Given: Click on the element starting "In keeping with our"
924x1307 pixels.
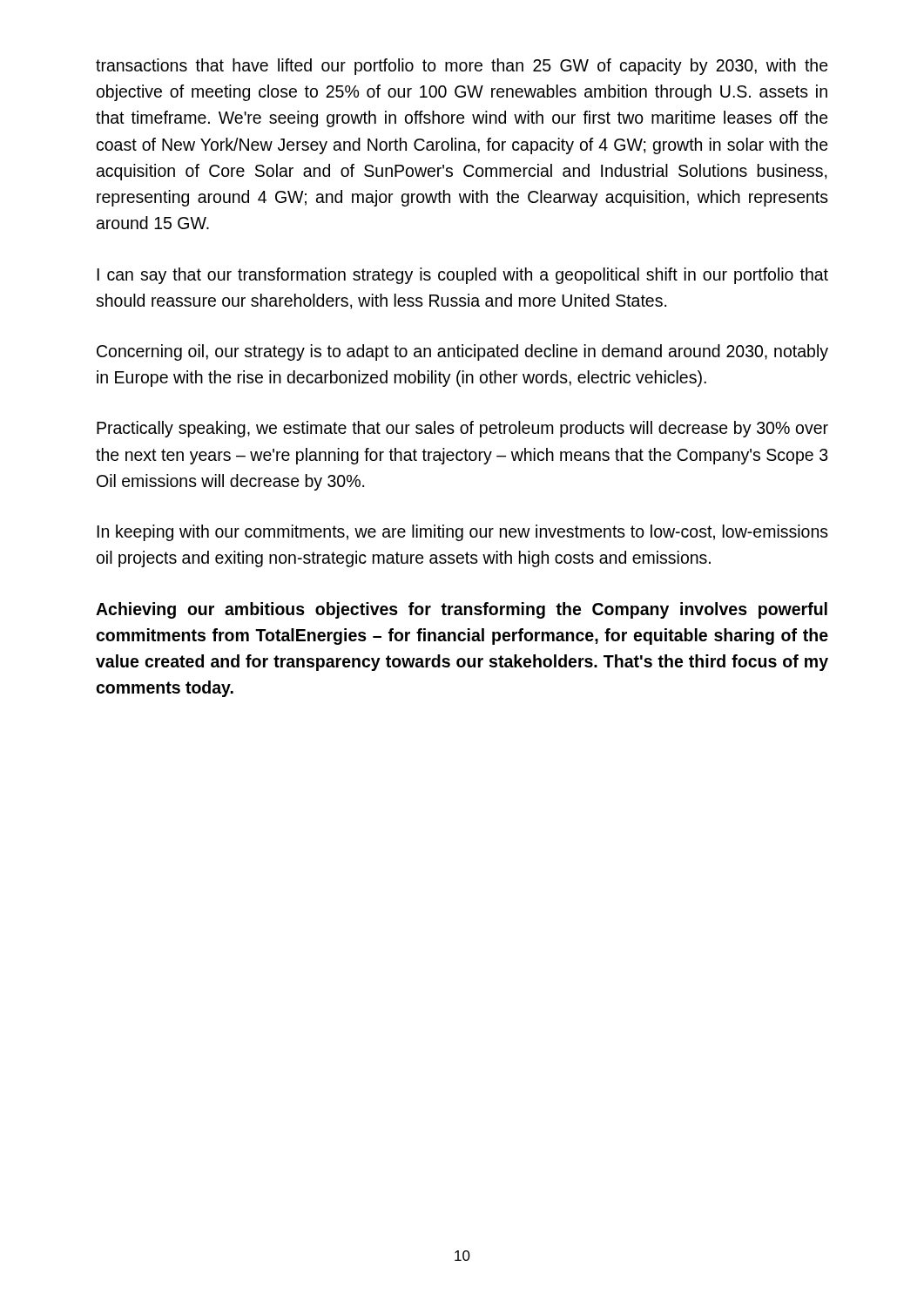Looking at the screenshot, I should (x=462, y=545).
